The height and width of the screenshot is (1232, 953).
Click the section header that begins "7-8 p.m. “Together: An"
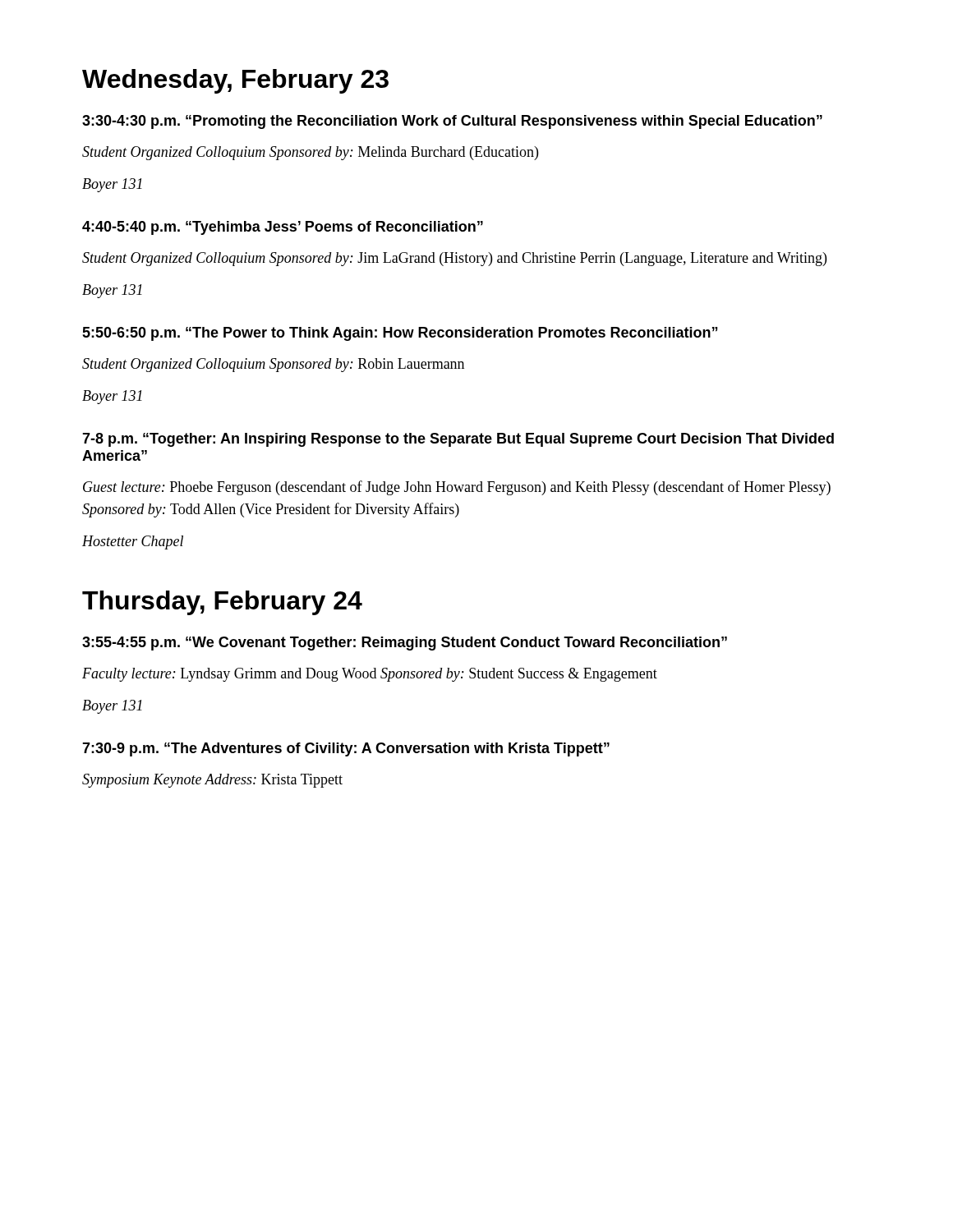pyautogui.click(x=458, y=447)
